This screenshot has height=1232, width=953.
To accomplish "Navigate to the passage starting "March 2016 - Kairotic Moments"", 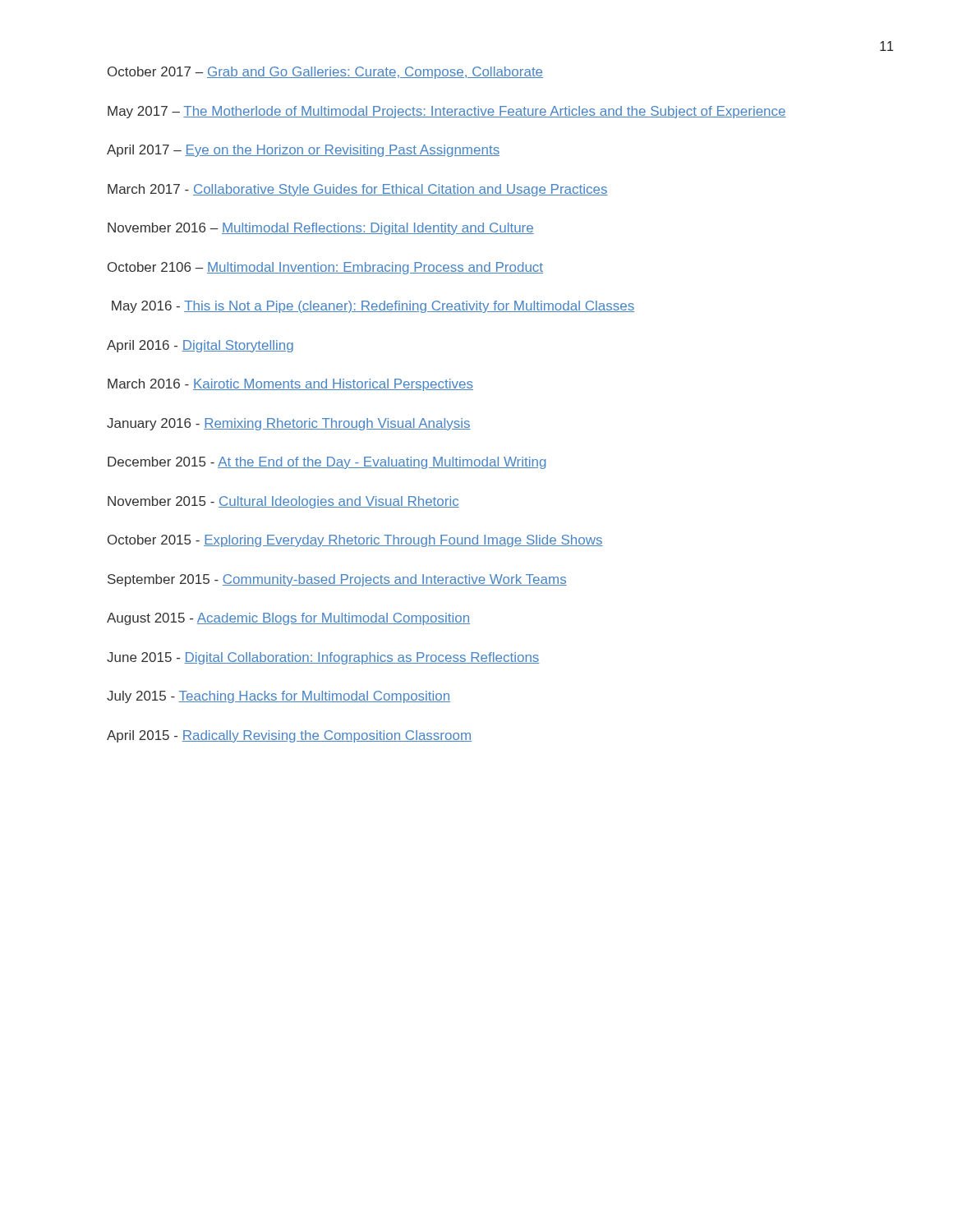I will tap(290, 384).
